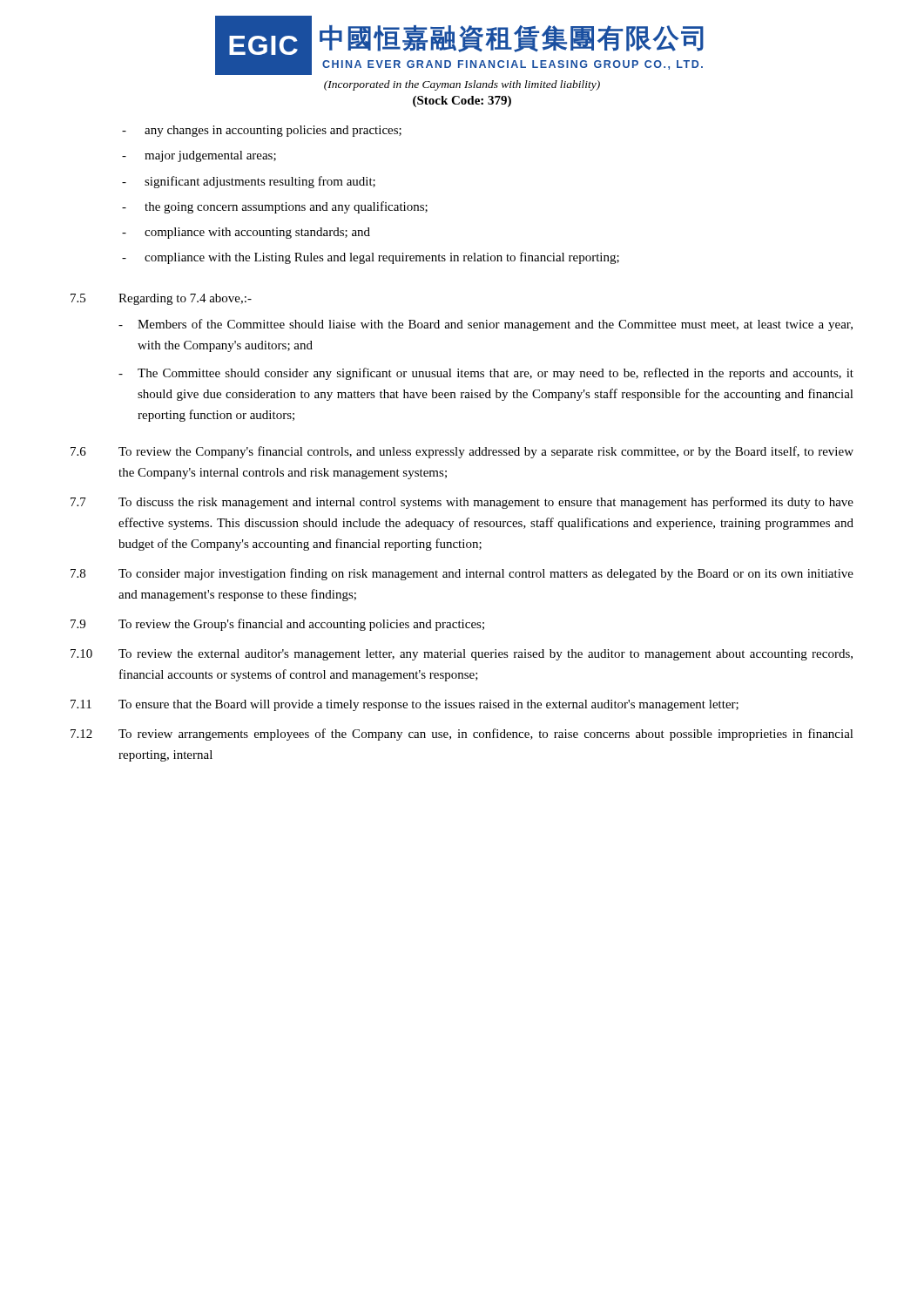
Task: Select the text block with the text "11 To ensure that"
Action: point(462,704)
